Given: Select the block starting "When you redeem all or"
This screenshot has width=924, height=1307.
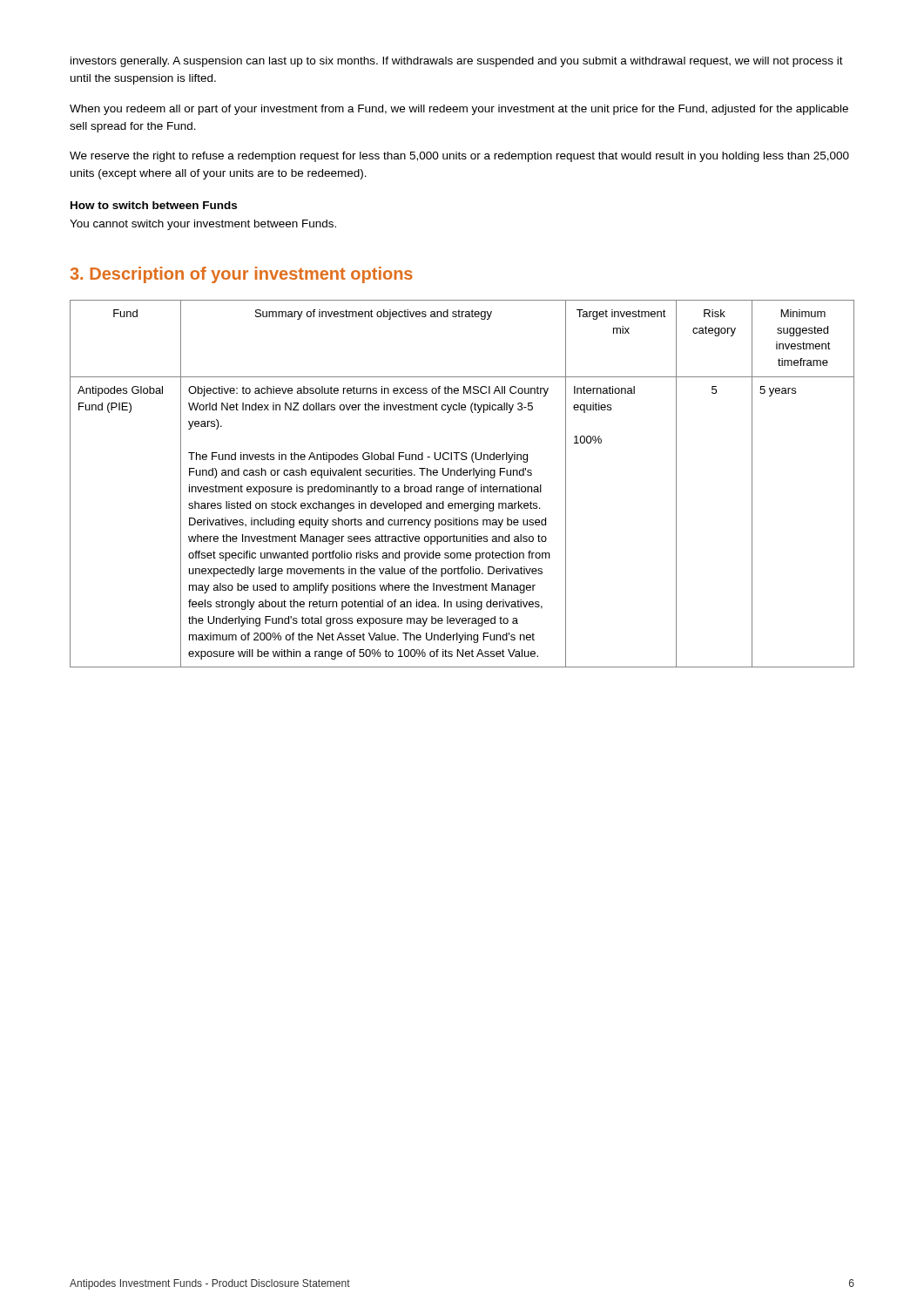Looking at the screenshot, I should pos(459,117).
